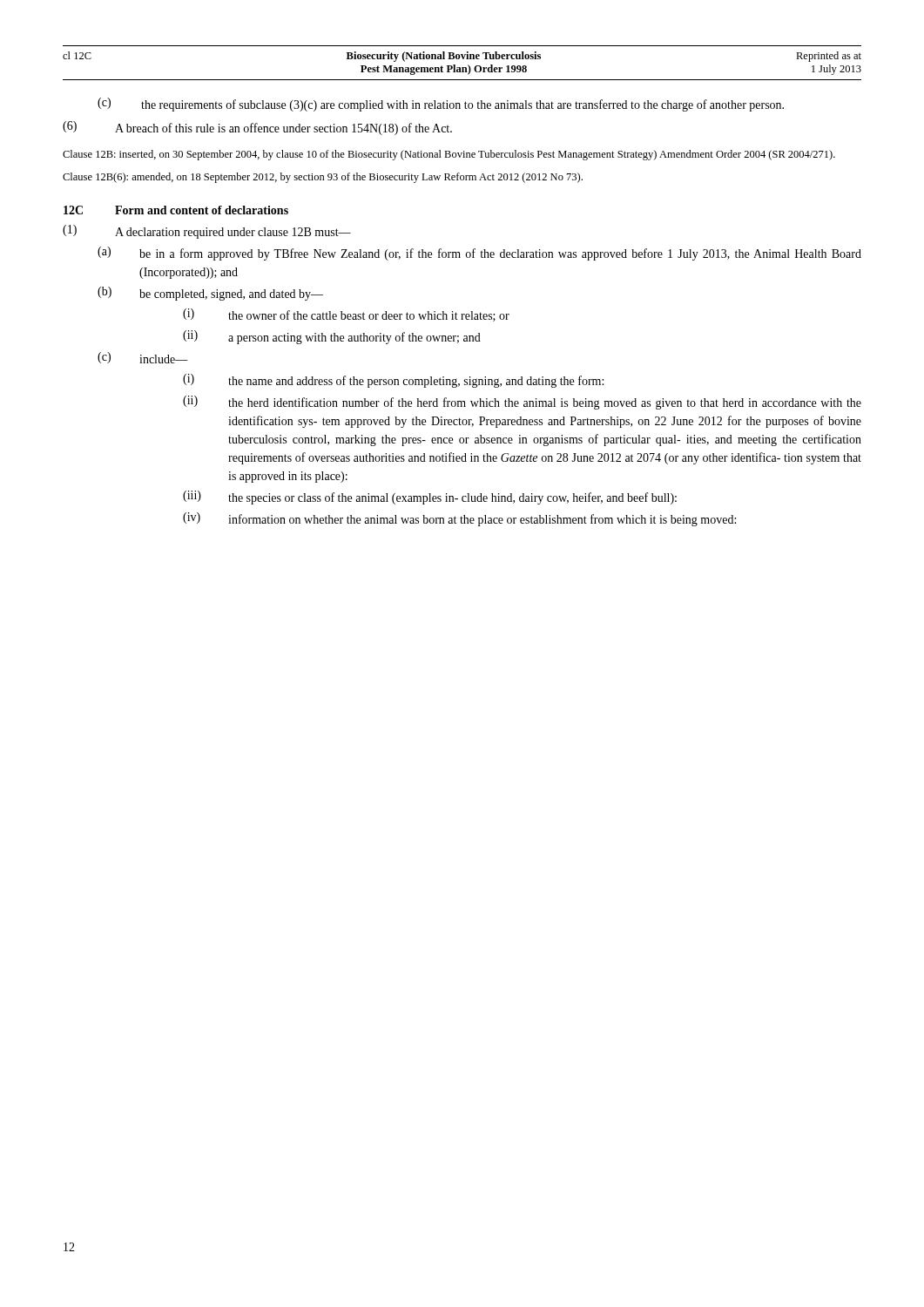Locate the block of text that opens with "(i) the owner of the cattle"

click(x=462, y=316)
